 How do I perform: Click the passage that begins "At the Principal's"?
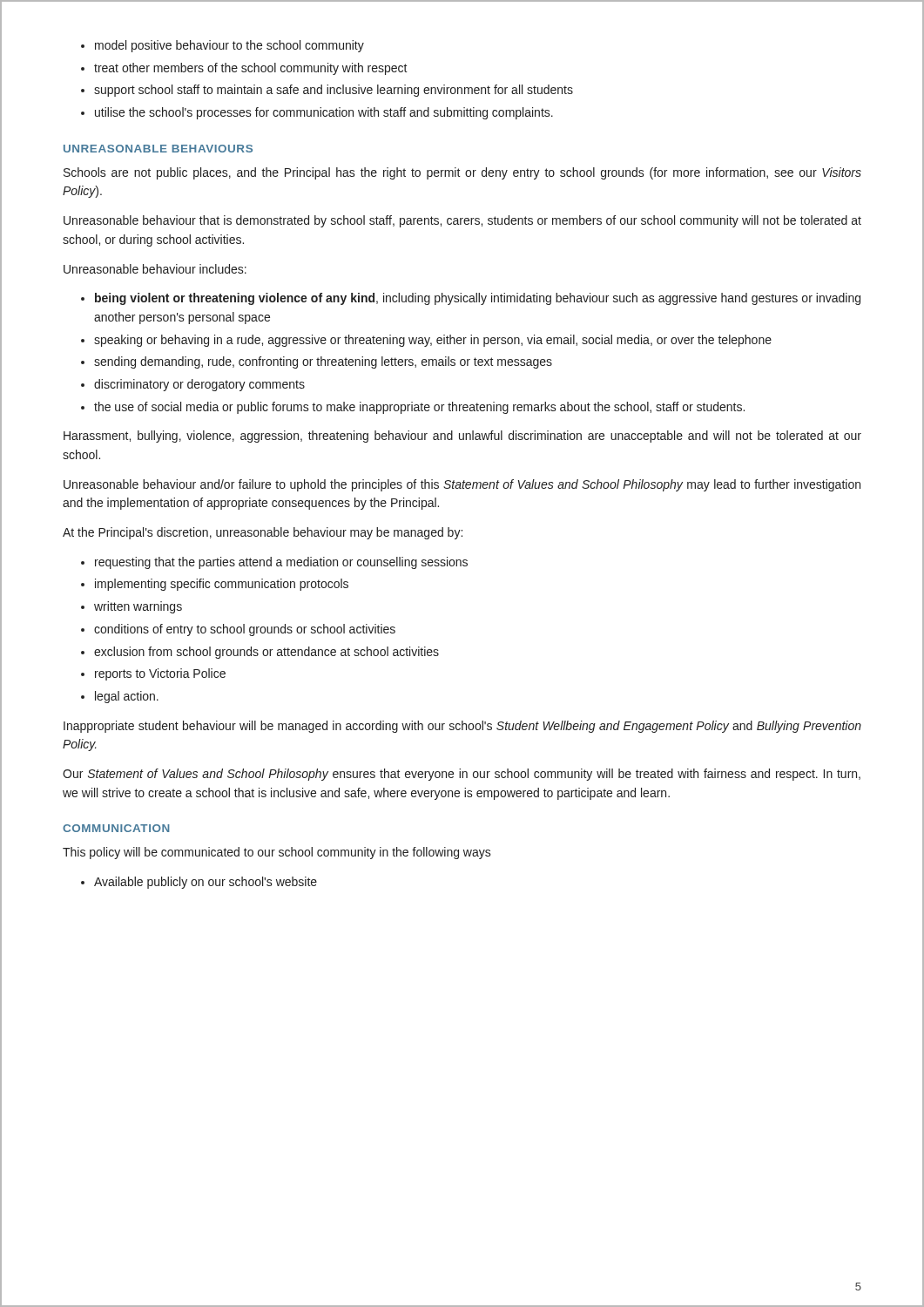462,533
